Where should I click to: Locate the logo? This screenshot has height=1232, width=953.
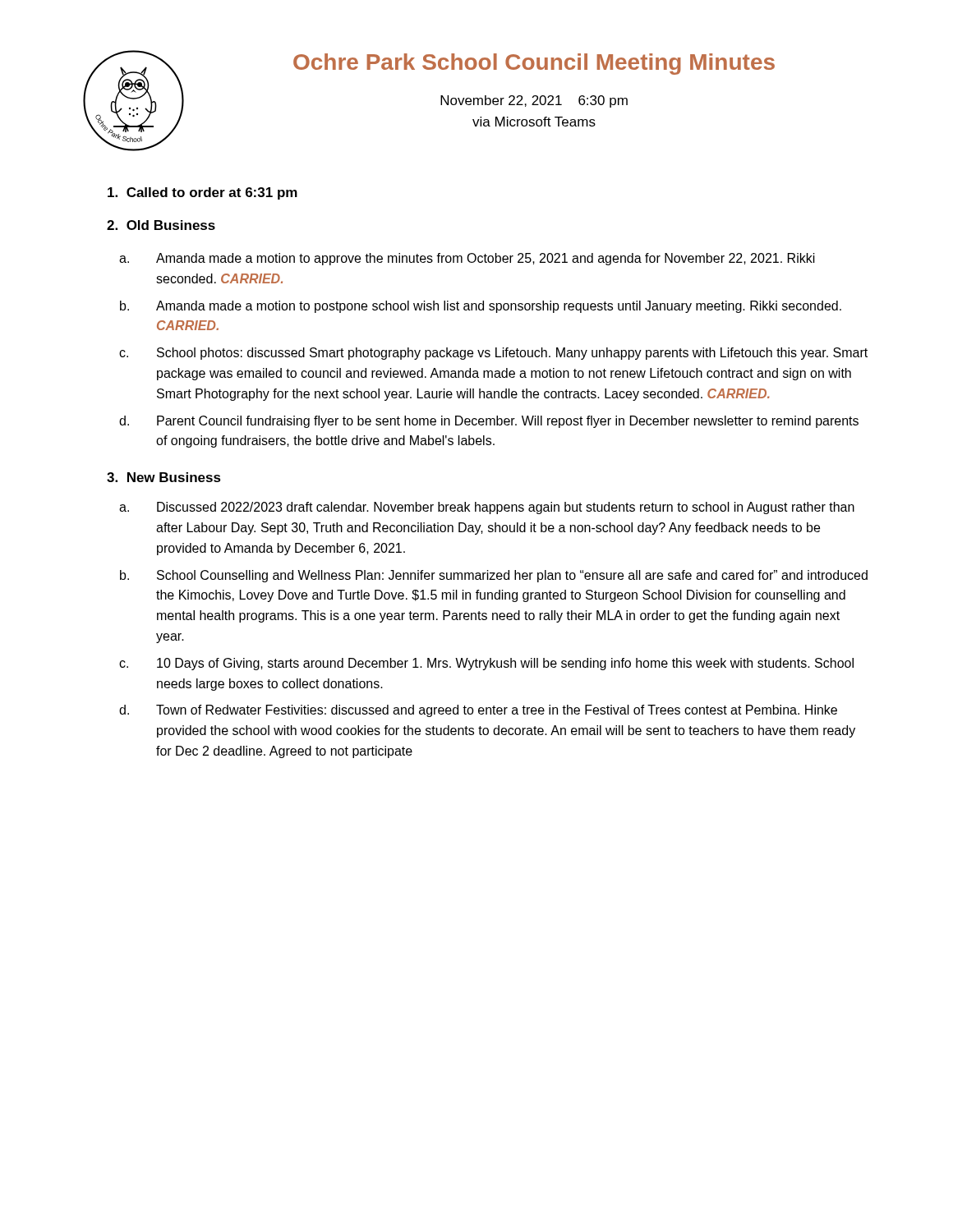[x=136, y=102]
